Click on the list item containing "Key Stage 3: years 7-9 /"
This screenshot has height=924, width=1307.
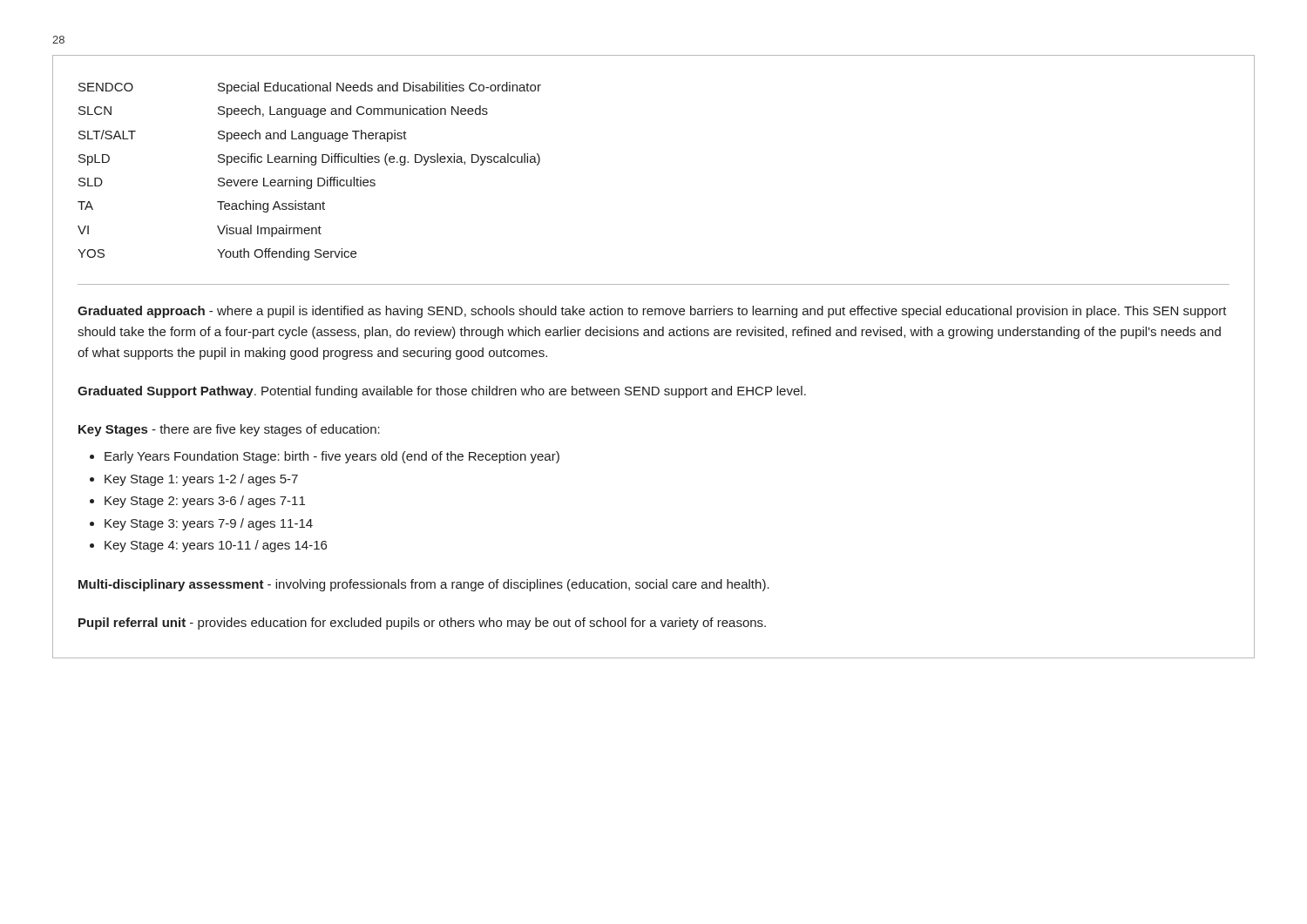208,523
